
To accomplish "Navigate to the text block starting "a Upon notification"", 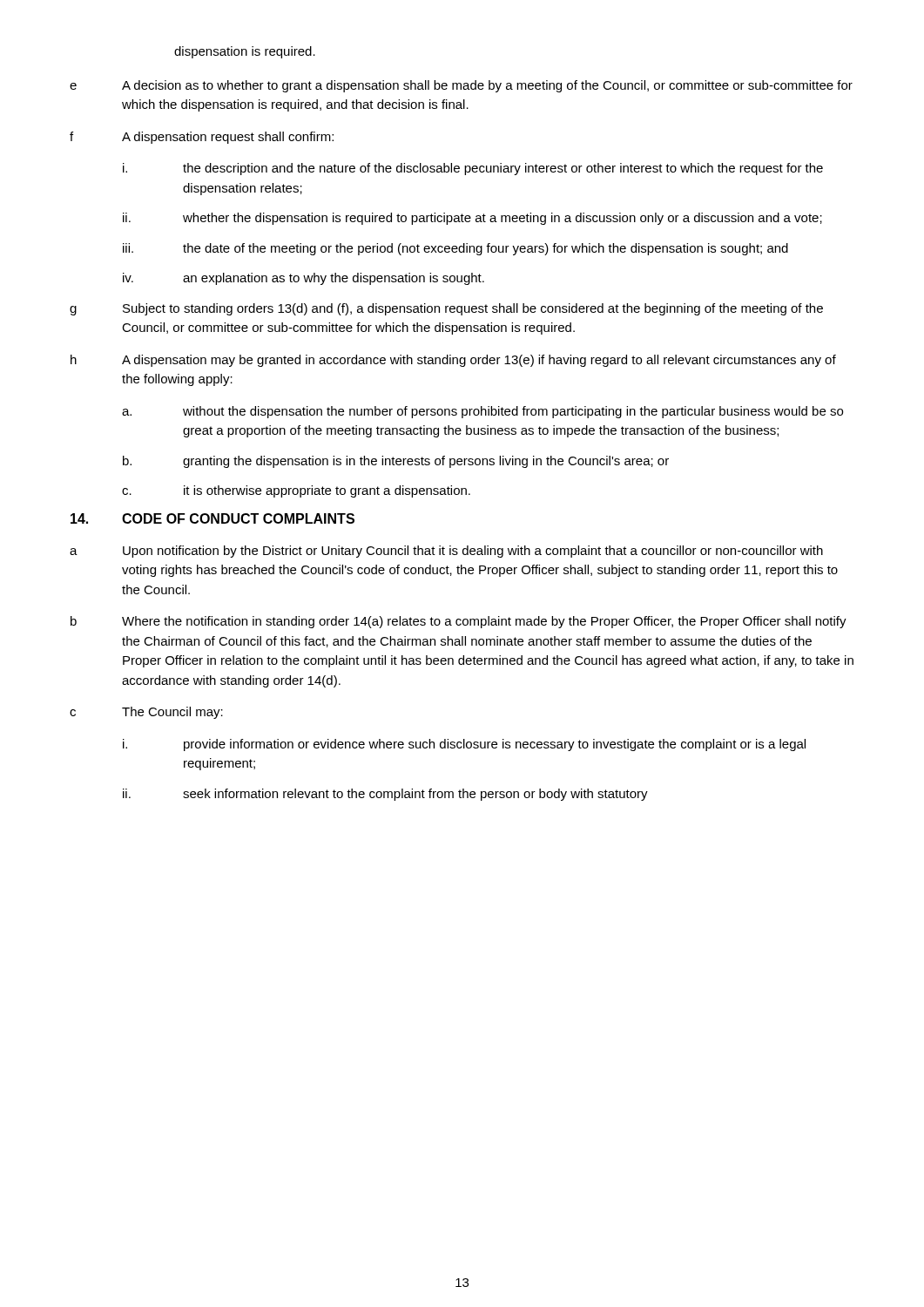I will 462,570.
